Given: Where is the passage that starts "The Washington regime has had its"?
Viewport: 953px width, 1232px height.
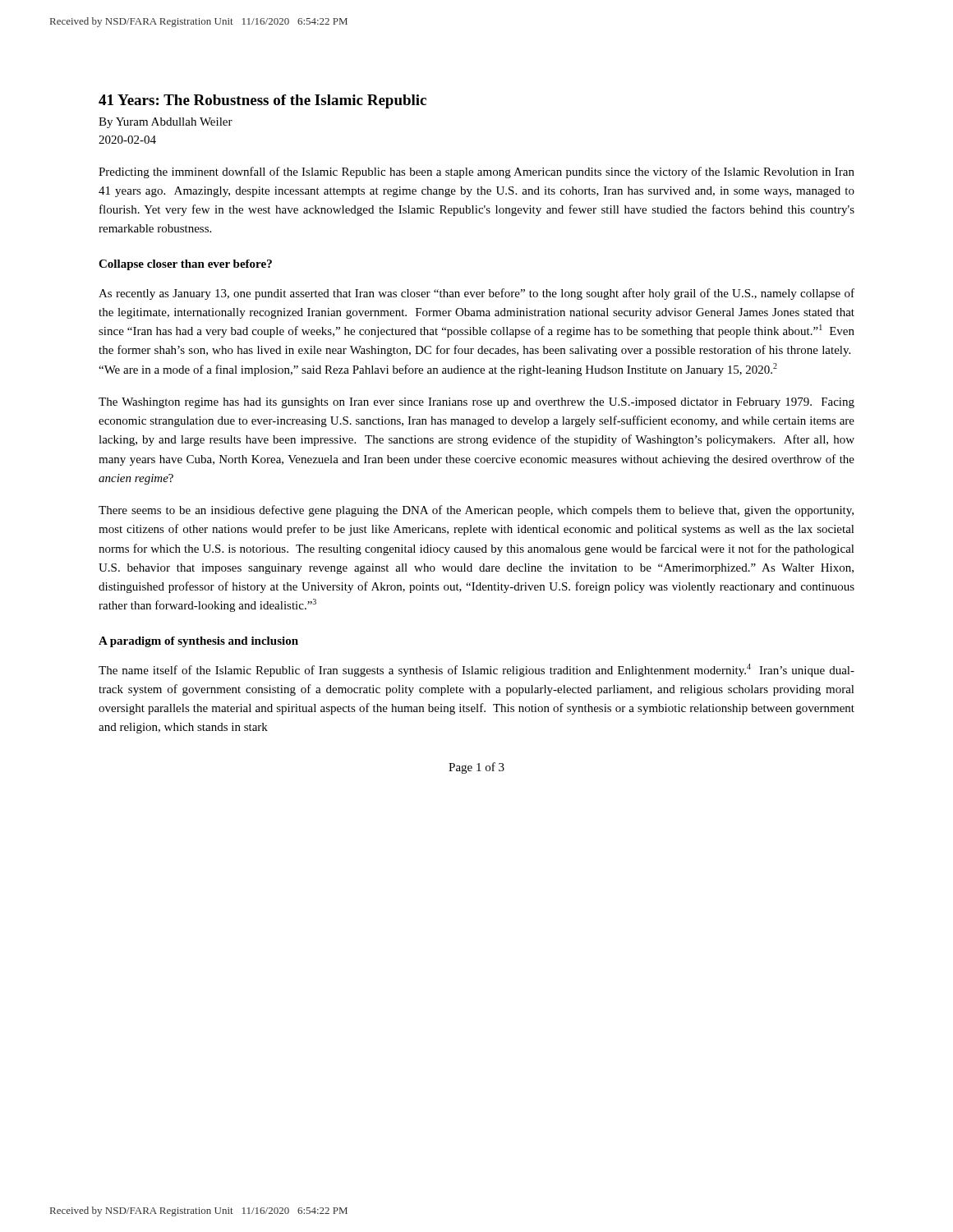Looking at the screenshot, I should point(476,440).
